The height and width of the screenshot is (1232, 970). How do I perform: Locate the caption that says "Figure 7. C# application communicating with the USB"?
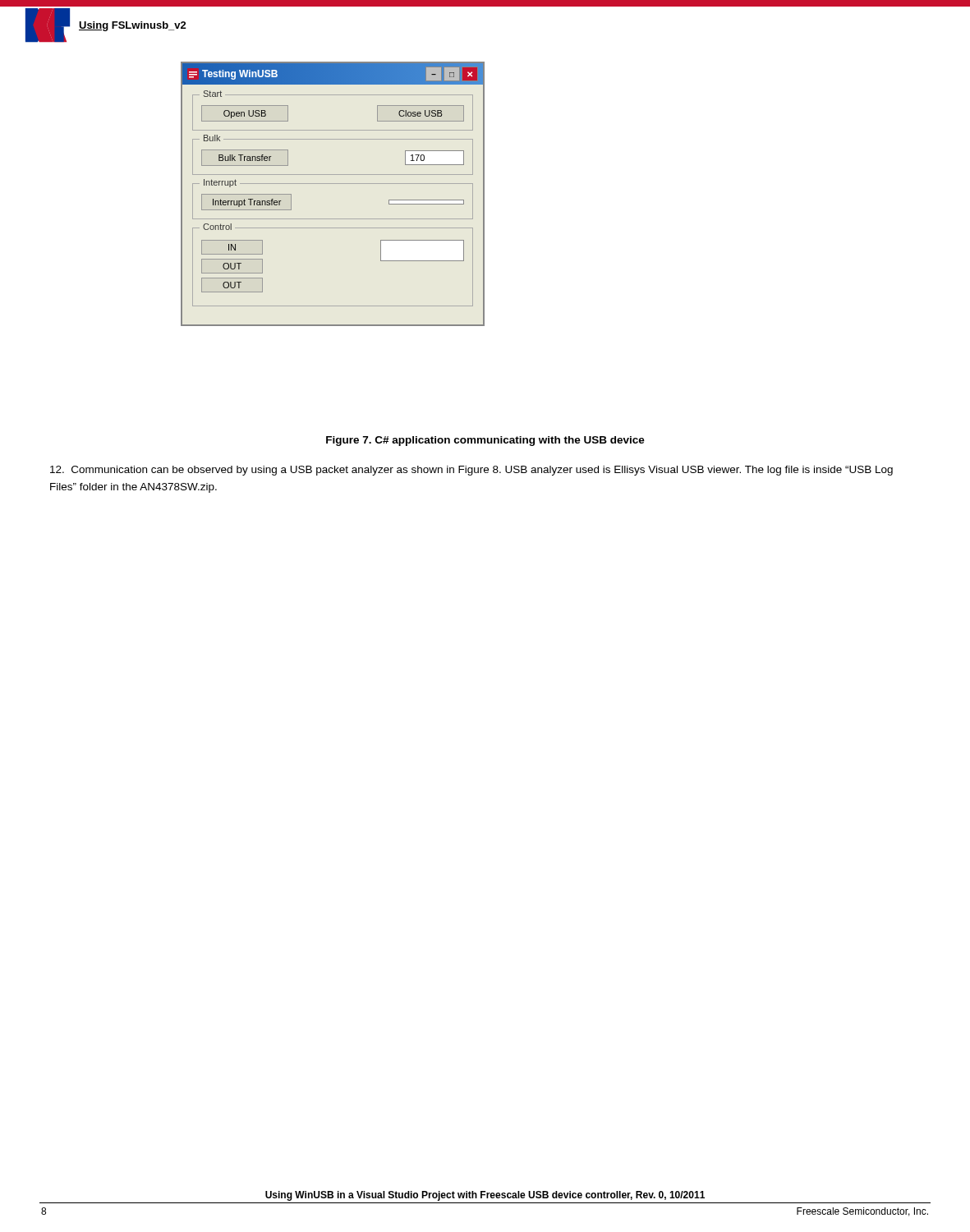pyautogui.click(x=485, y=440)
